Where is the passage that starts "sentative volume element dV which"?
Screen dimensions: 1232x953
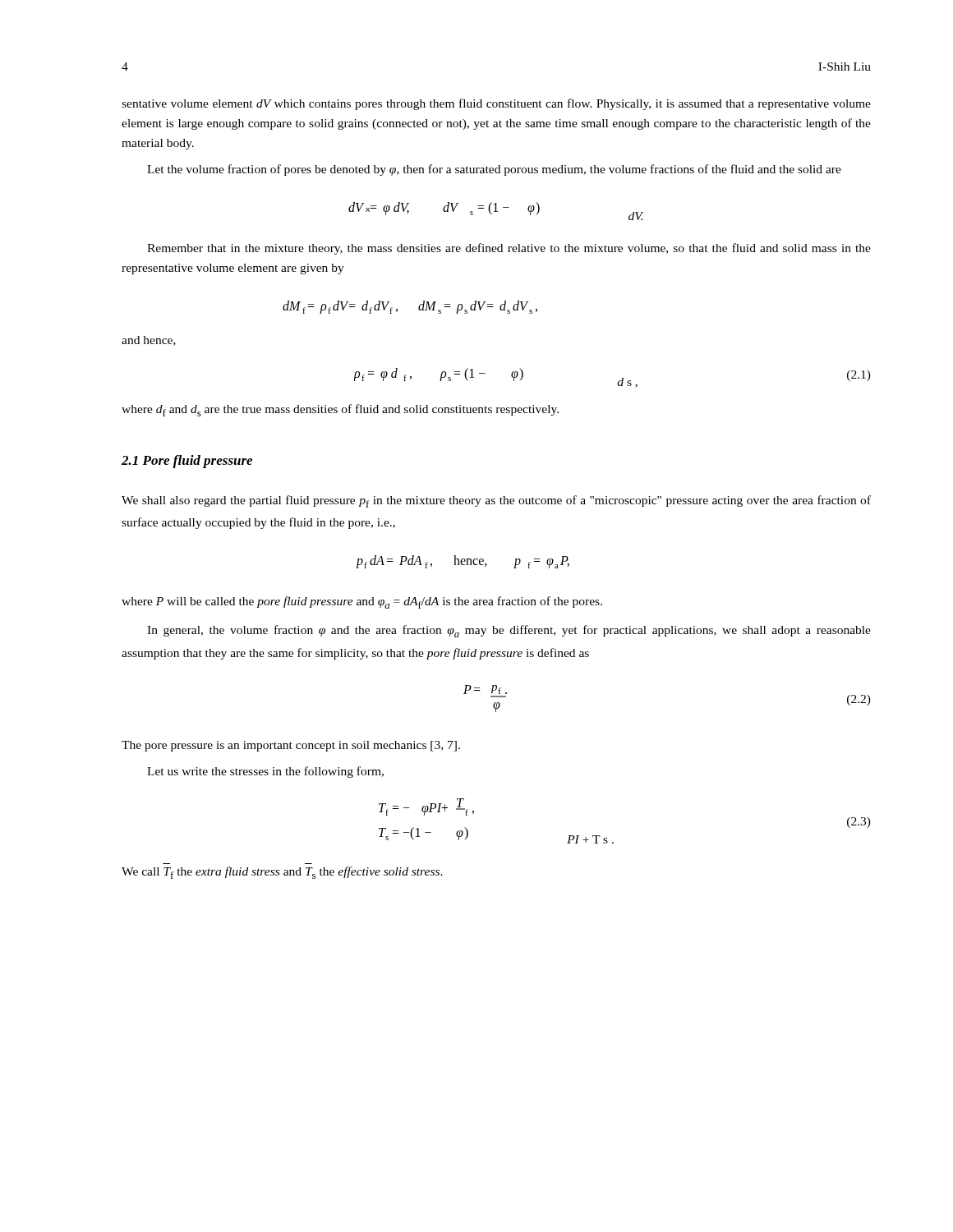coord(496,123)
